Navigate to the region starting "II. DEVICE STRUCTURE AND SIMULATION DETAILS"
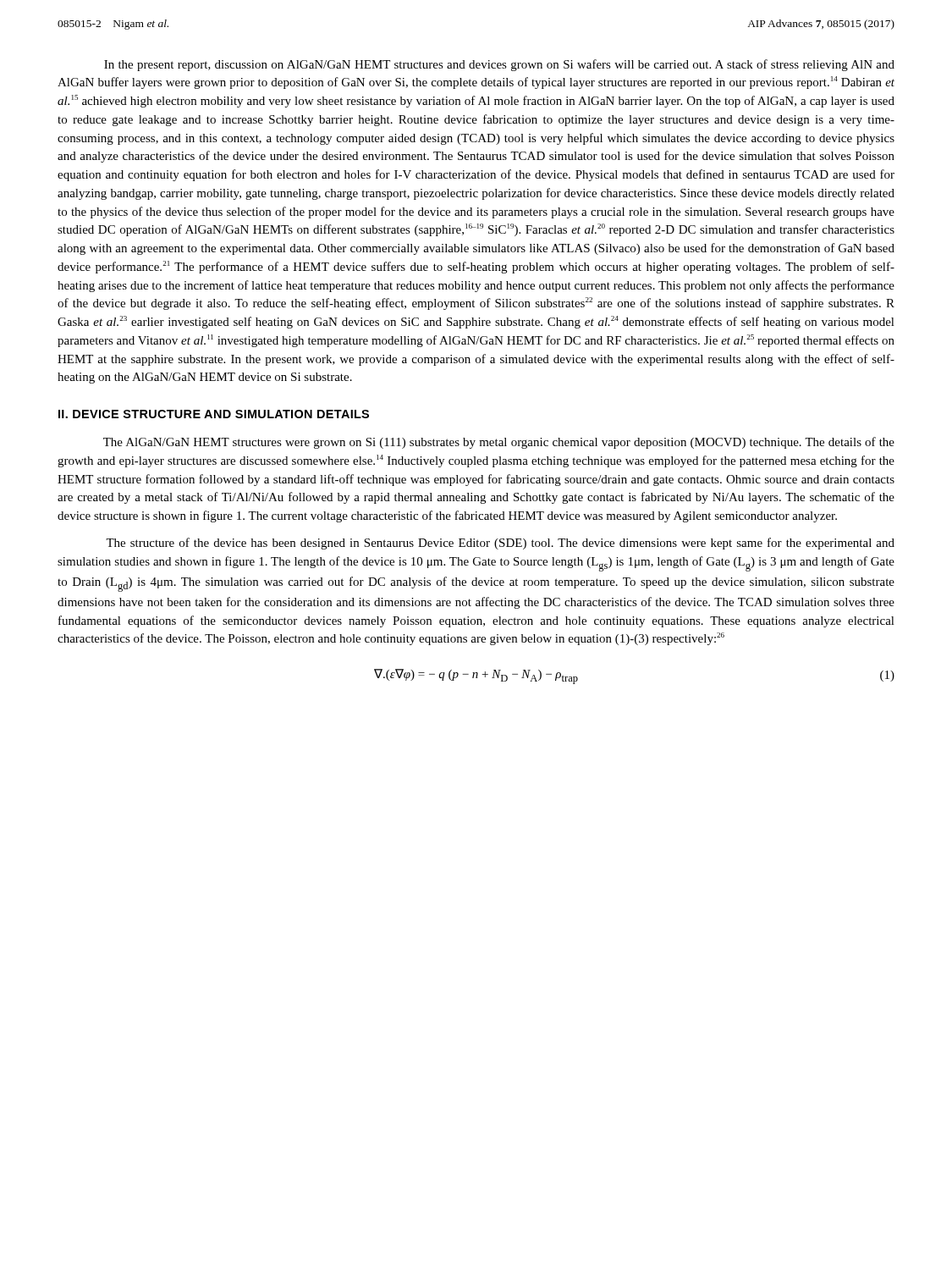 [x=214, y=414]
